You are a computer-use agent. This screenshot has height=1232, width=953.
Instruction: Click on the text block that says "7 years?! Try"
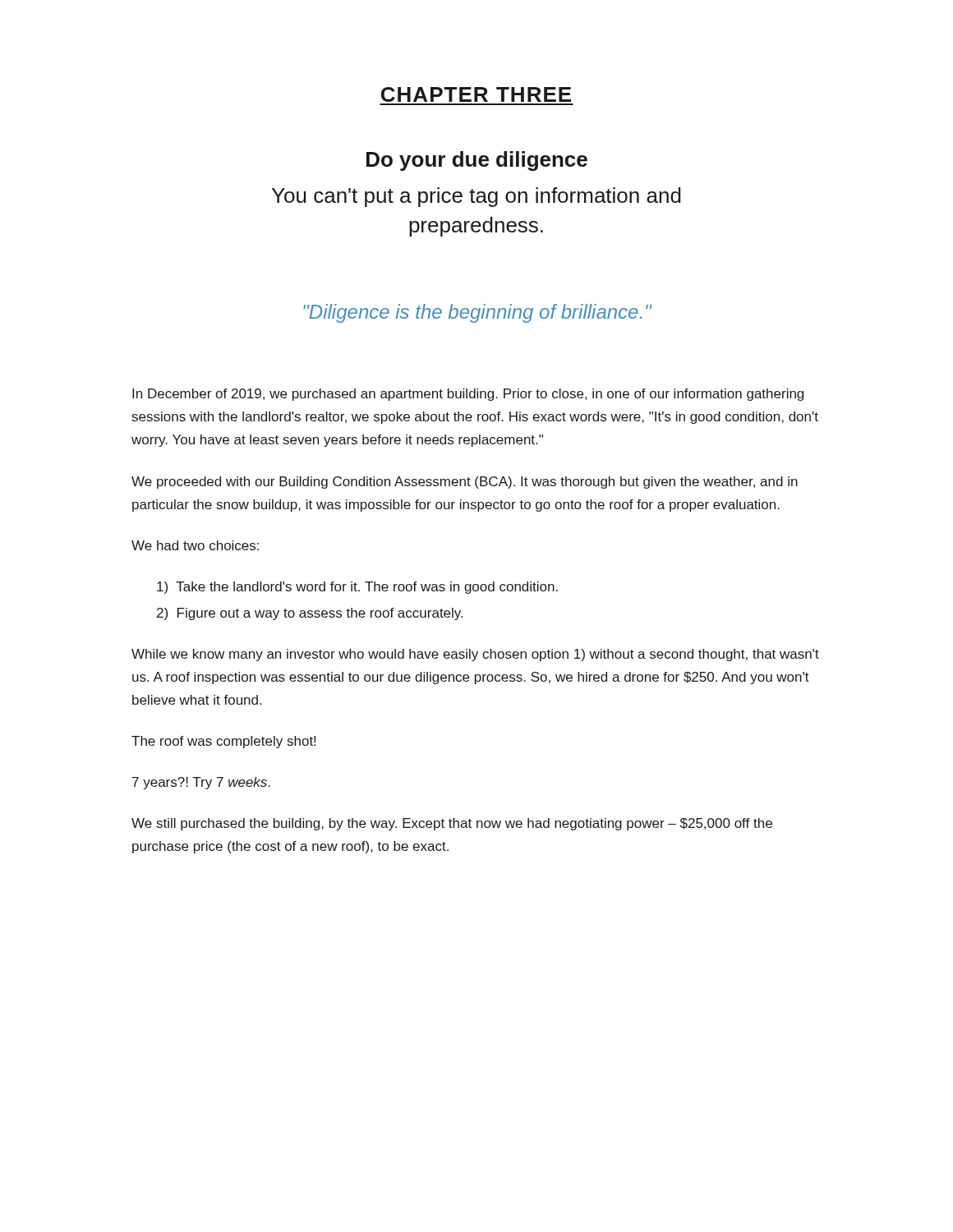(201, 782)
